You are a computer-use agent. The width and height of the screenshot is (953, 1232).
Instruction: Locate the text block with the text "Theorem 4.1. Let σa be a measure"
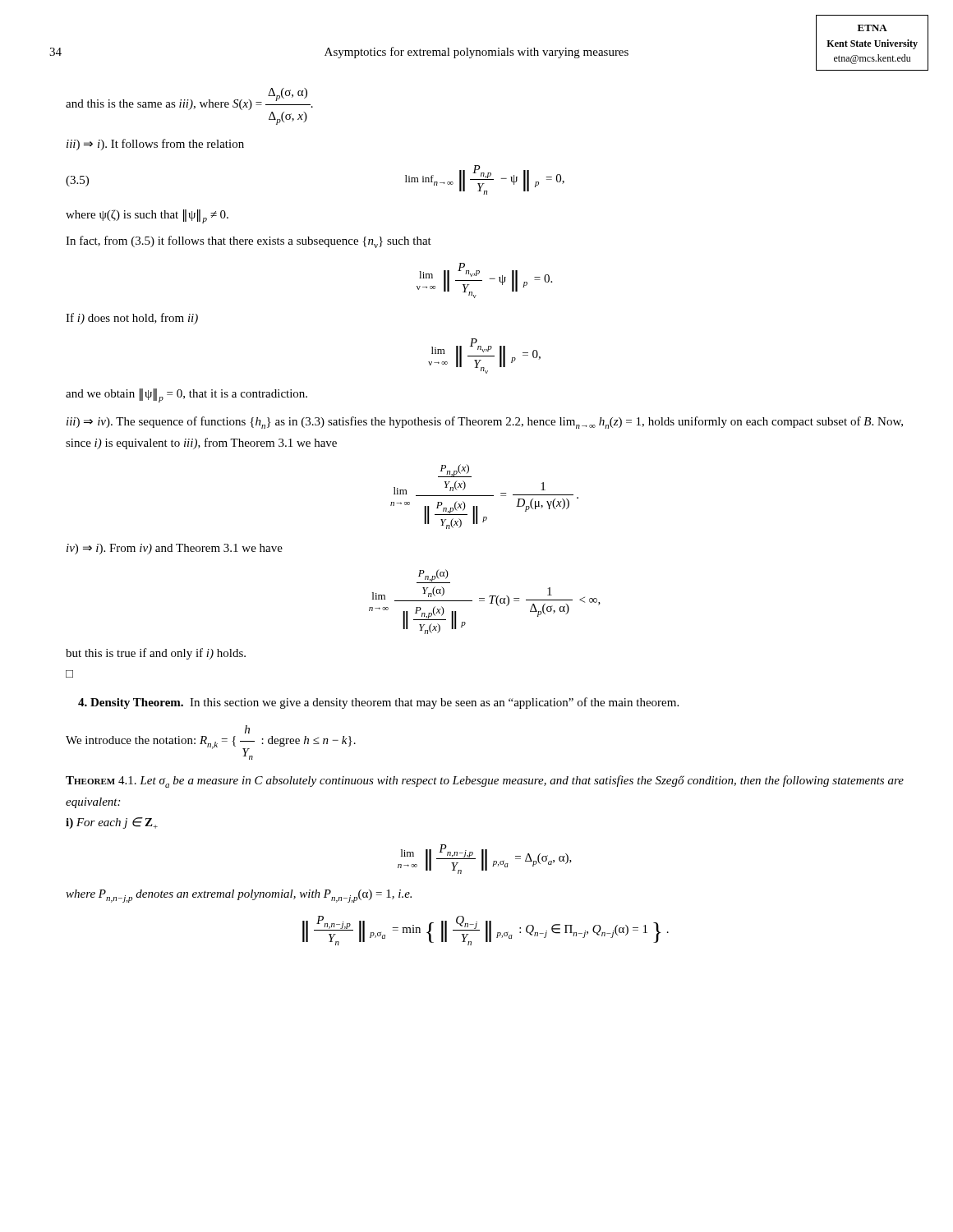click(485, 781)
